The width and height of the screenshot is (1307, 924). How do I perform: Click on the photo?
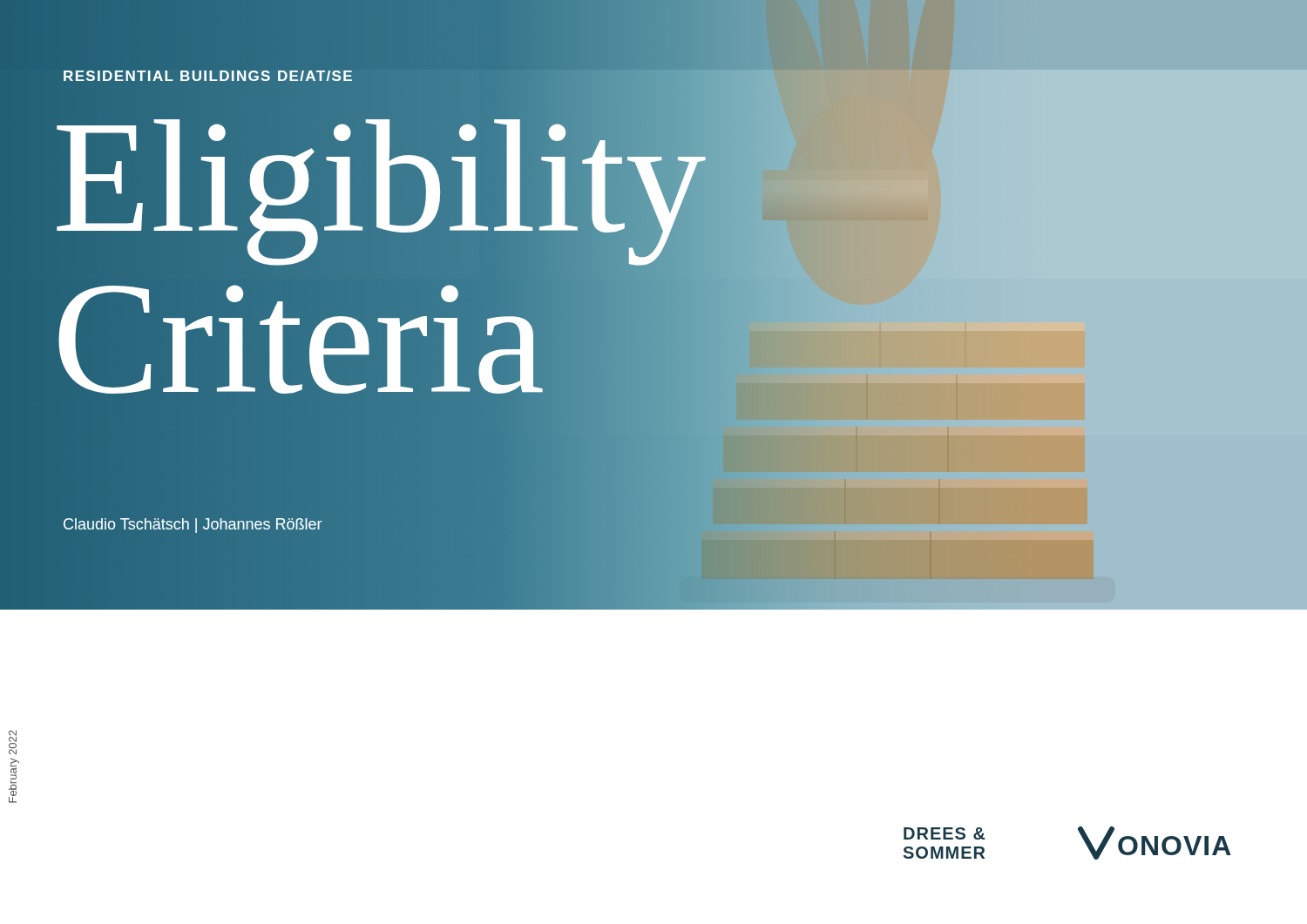[x=654, y=305]
